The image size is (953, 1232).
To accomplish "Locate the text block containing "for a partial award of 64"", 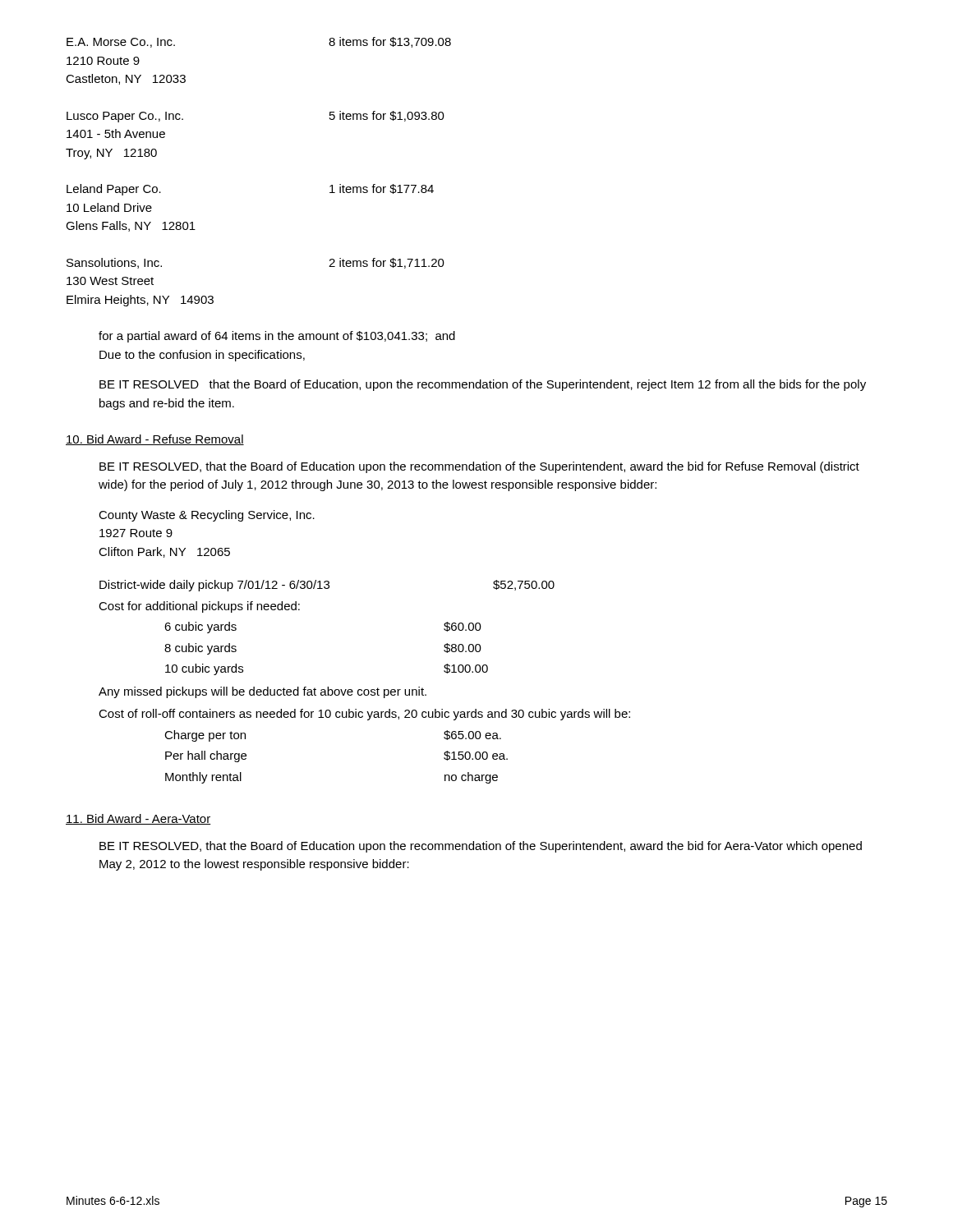I will tap(277, 345).
